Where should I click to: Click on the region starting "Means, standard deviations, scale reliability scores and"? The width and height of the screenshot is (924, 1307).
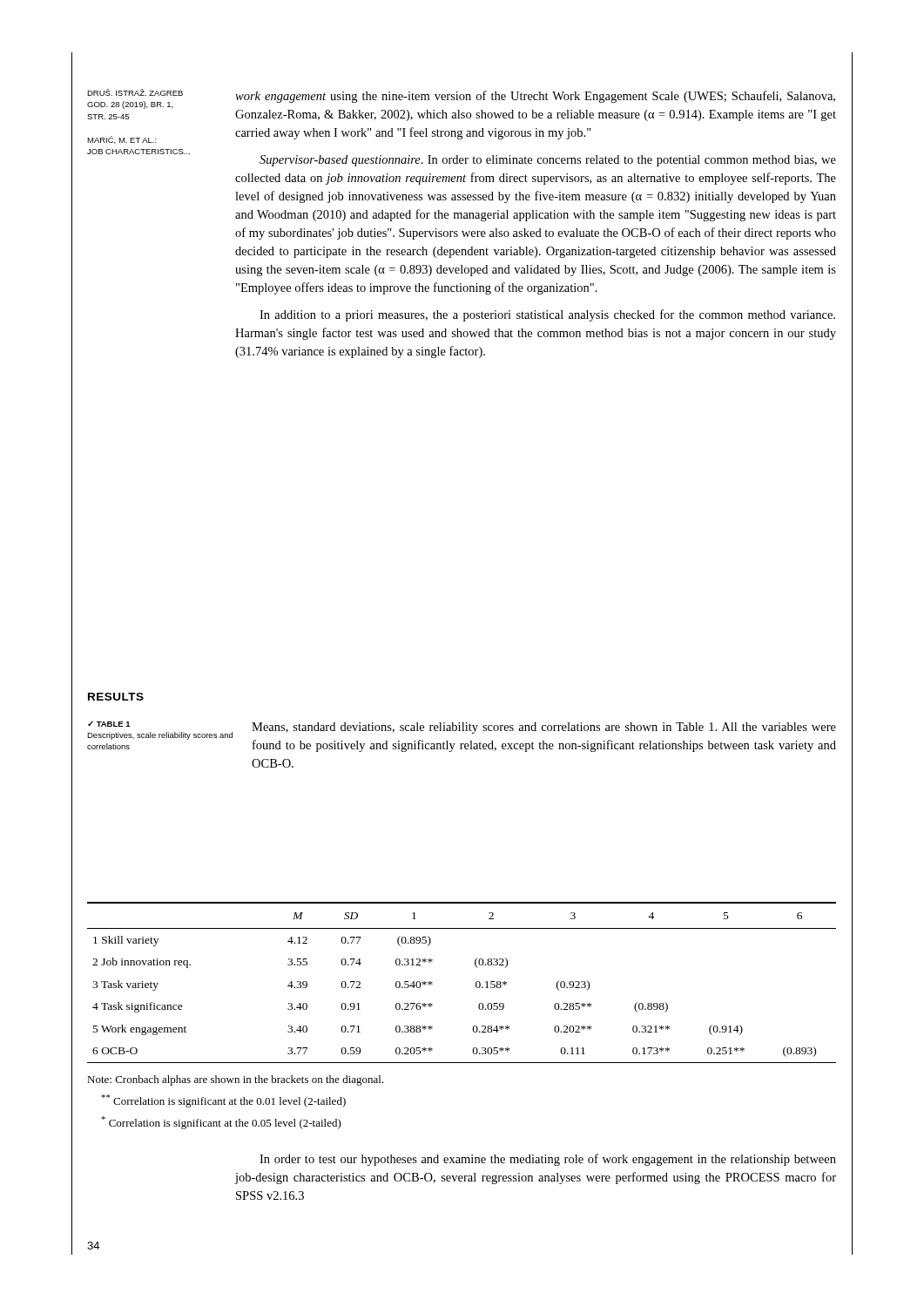(x=544, y=745)
